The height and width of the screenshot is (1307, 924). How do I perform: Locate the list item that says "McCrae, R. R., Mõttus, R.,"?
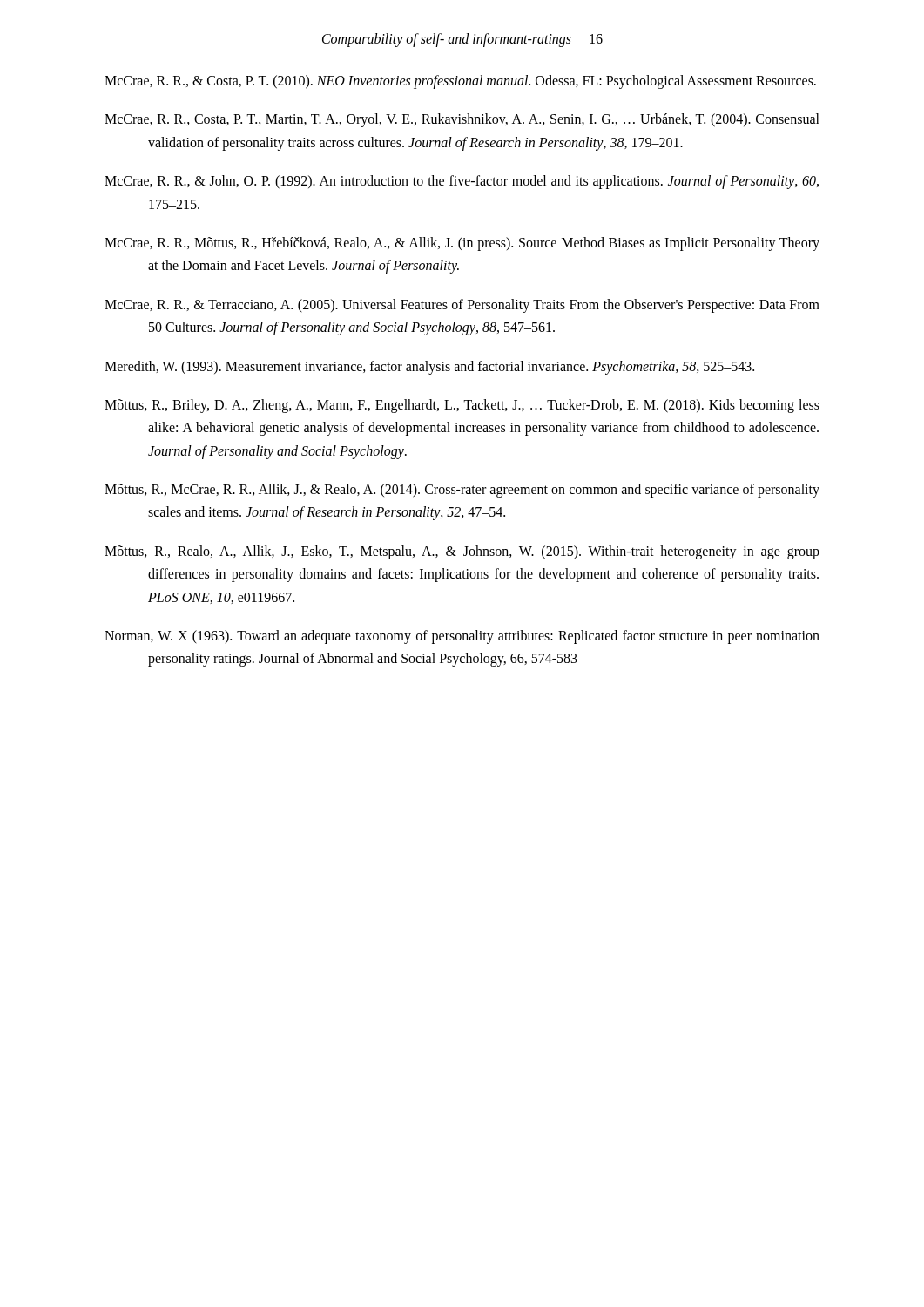(x=462, y=254)
